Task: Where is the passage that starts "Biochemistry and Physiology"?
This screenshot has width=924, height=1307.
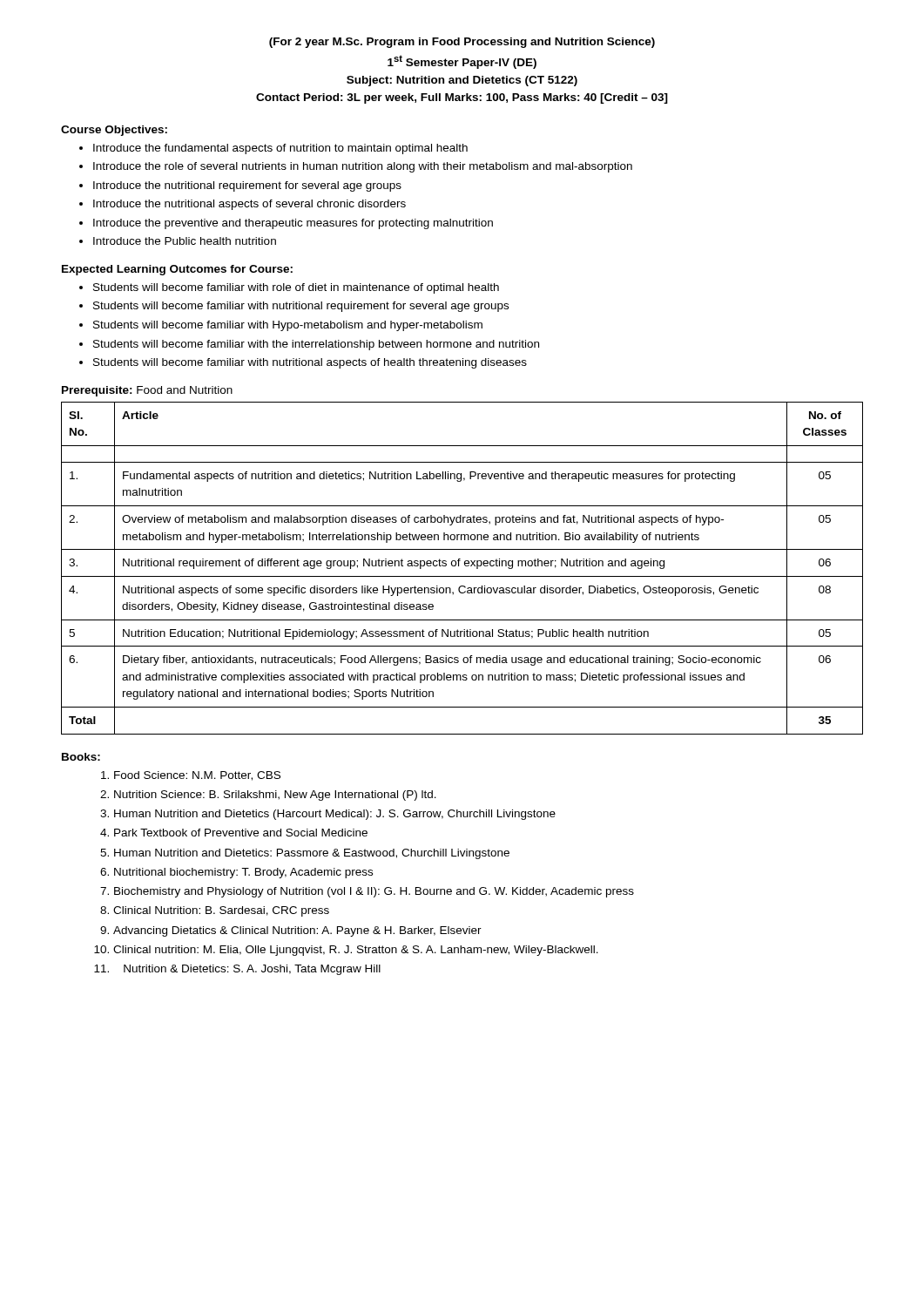Action: point(374,891)
